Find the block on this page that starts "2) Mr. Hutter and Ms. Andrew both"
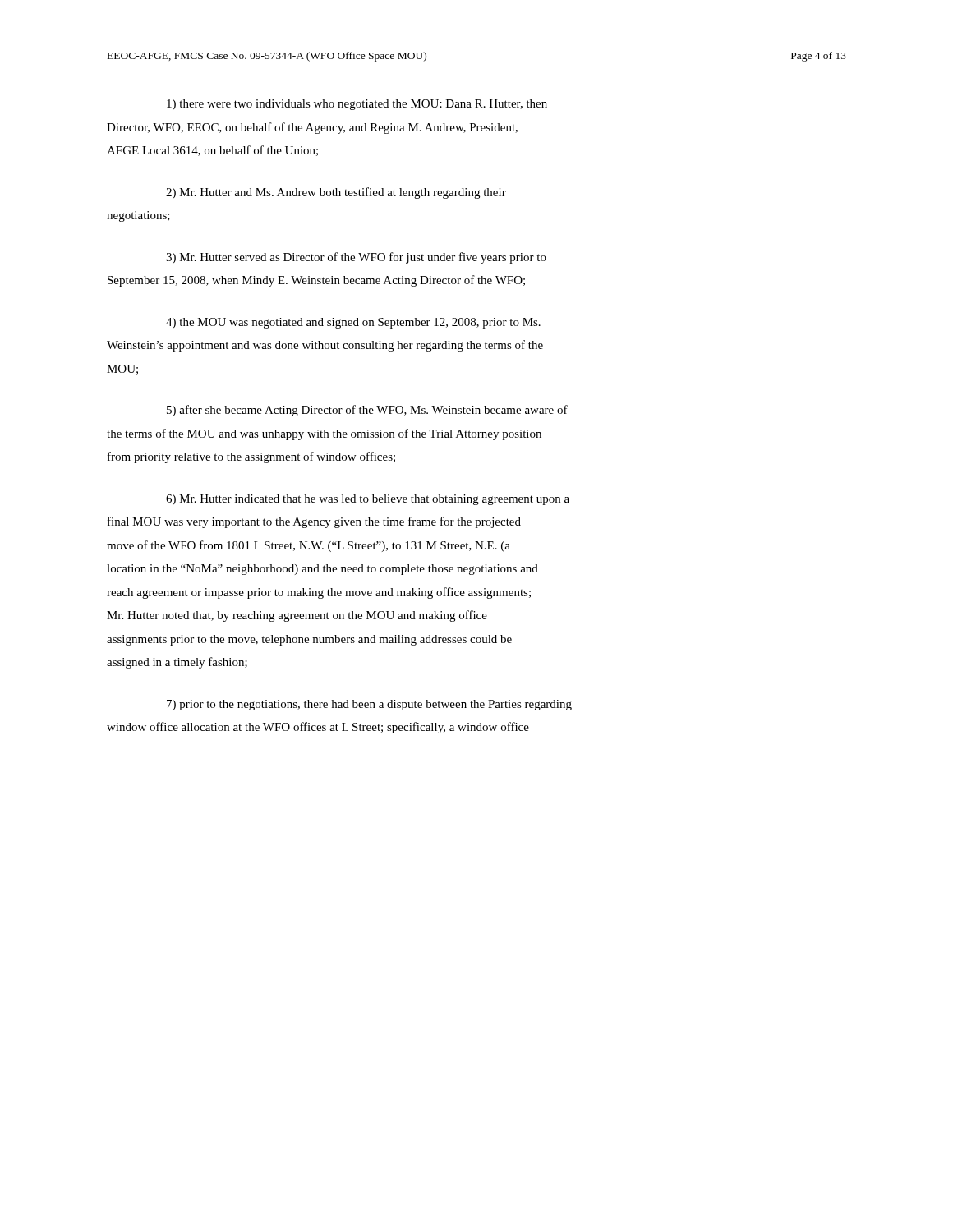The height and width of the screenshot is (1232, 953). click(x=476, y=204)
